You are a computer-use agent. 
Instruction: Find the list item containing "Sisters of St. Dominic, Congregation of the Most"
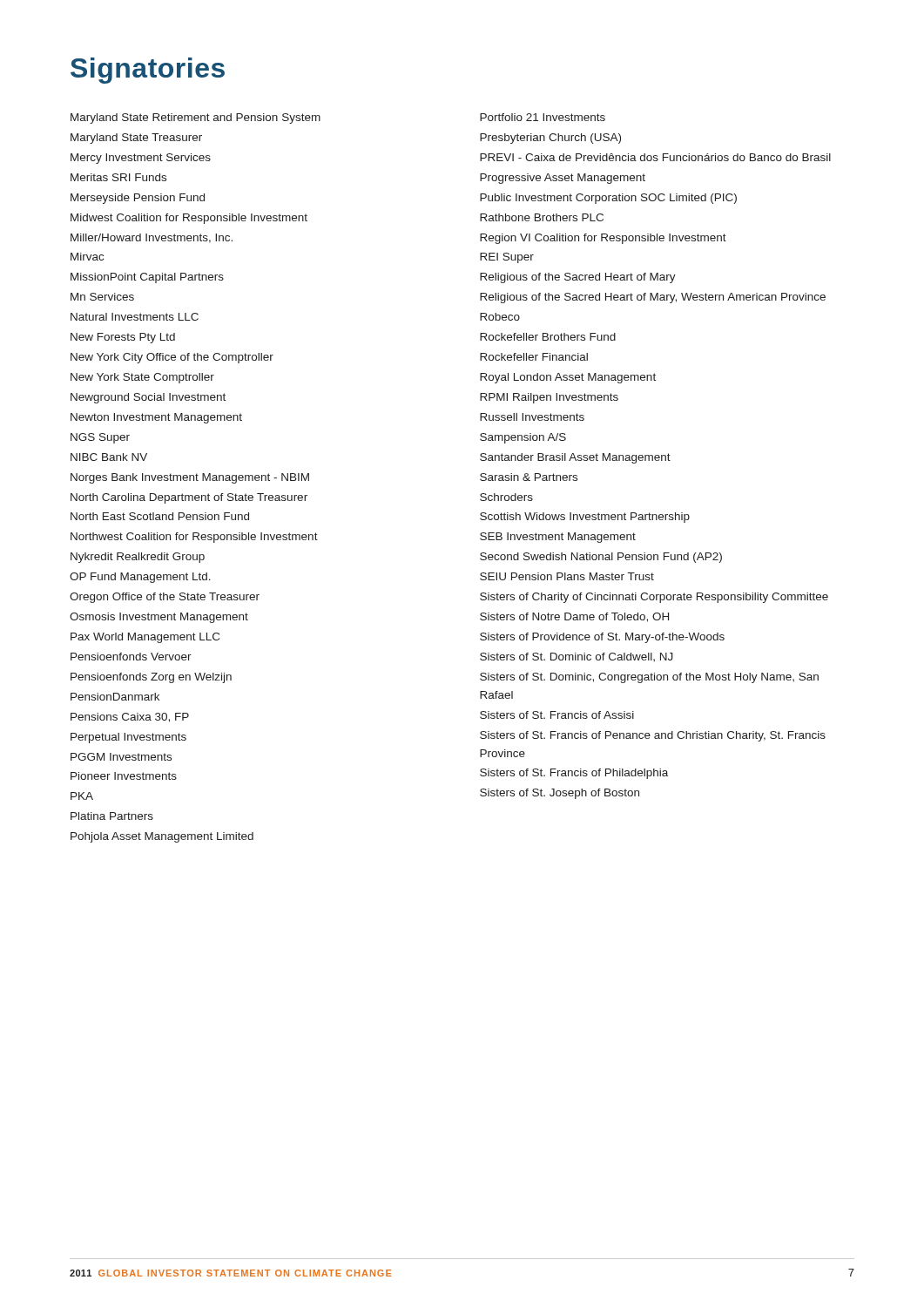(x=649, y=686)
